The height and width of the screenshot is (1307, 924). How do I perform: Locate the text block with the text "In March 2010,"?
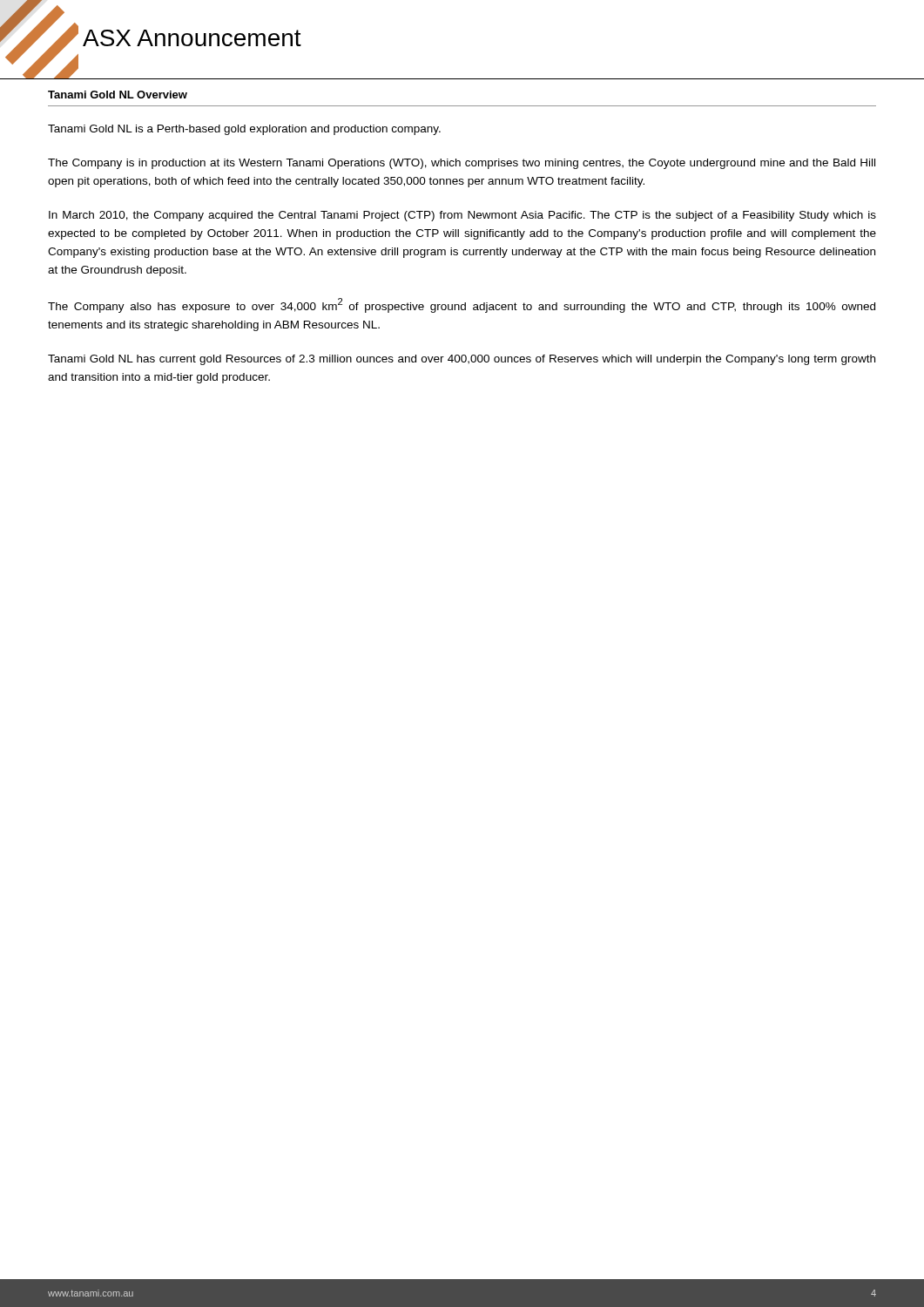pyautogui.click(x=462, y=243)
